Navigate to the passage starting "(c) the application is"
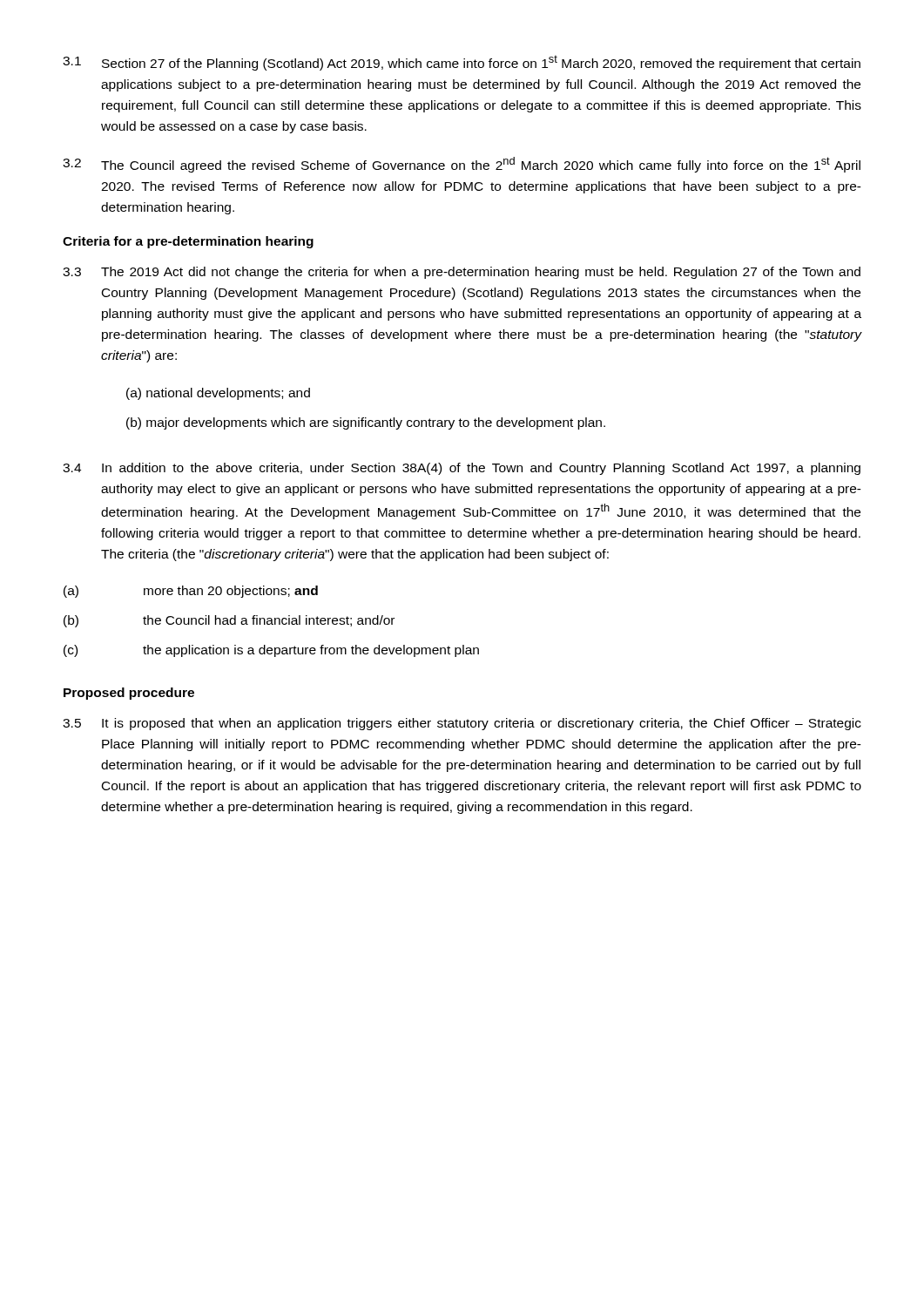The width and height of the screenshot is (924, 1307). pos(462,650)
